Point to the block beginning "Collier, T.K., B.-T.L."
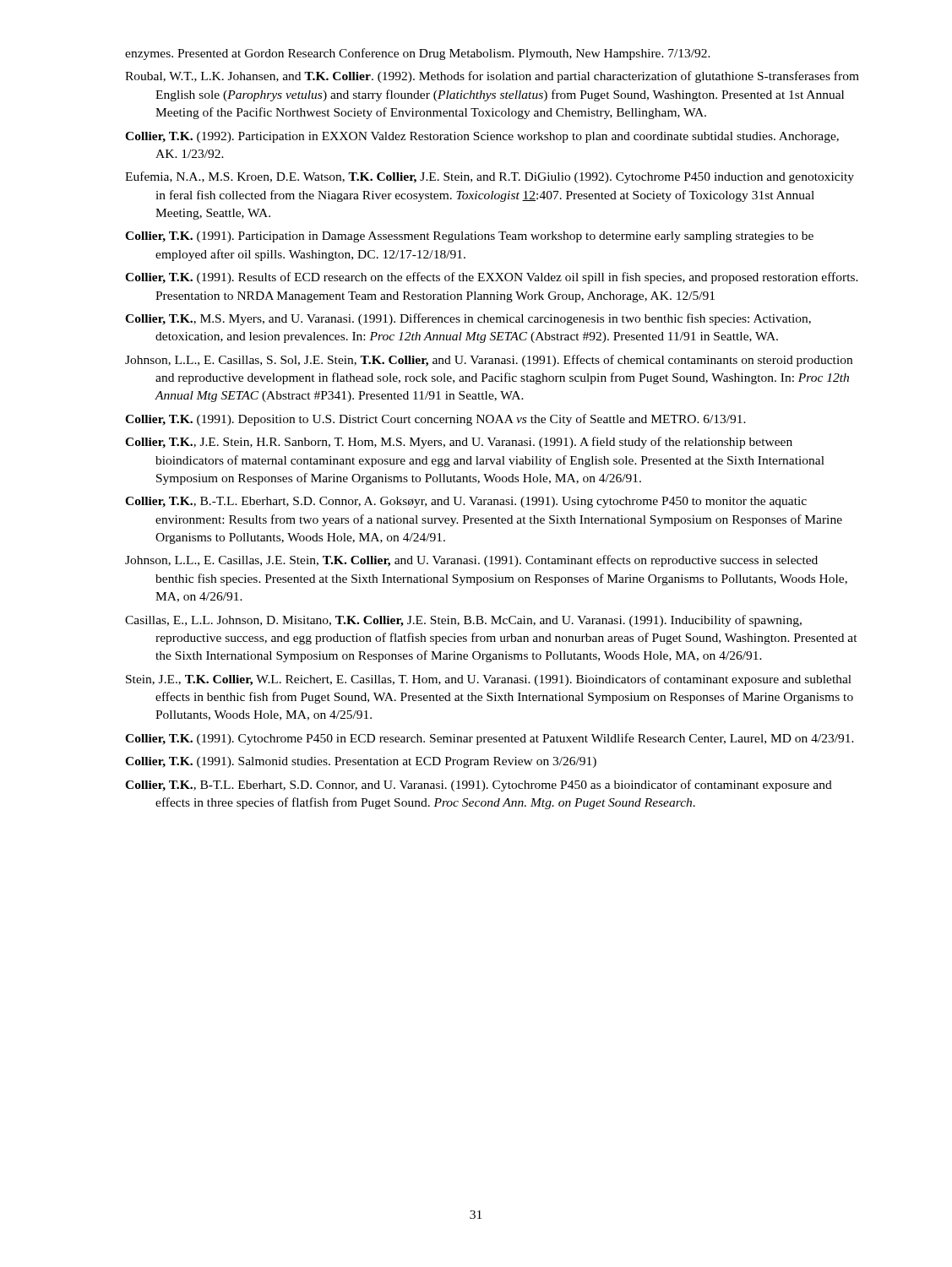 [492, 519]
